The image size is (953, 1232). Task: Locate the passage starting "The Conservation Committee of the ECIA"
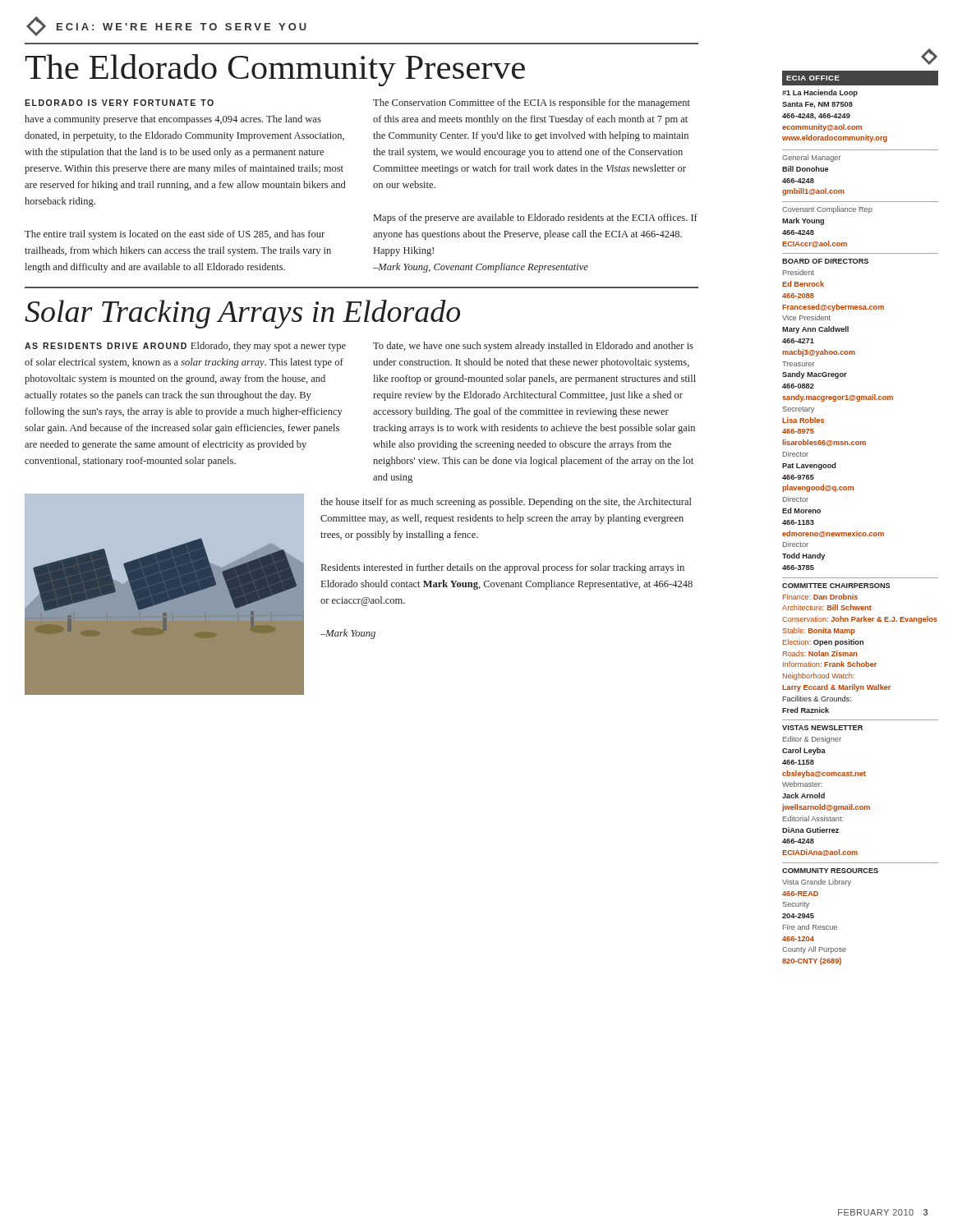coord(532,103)
